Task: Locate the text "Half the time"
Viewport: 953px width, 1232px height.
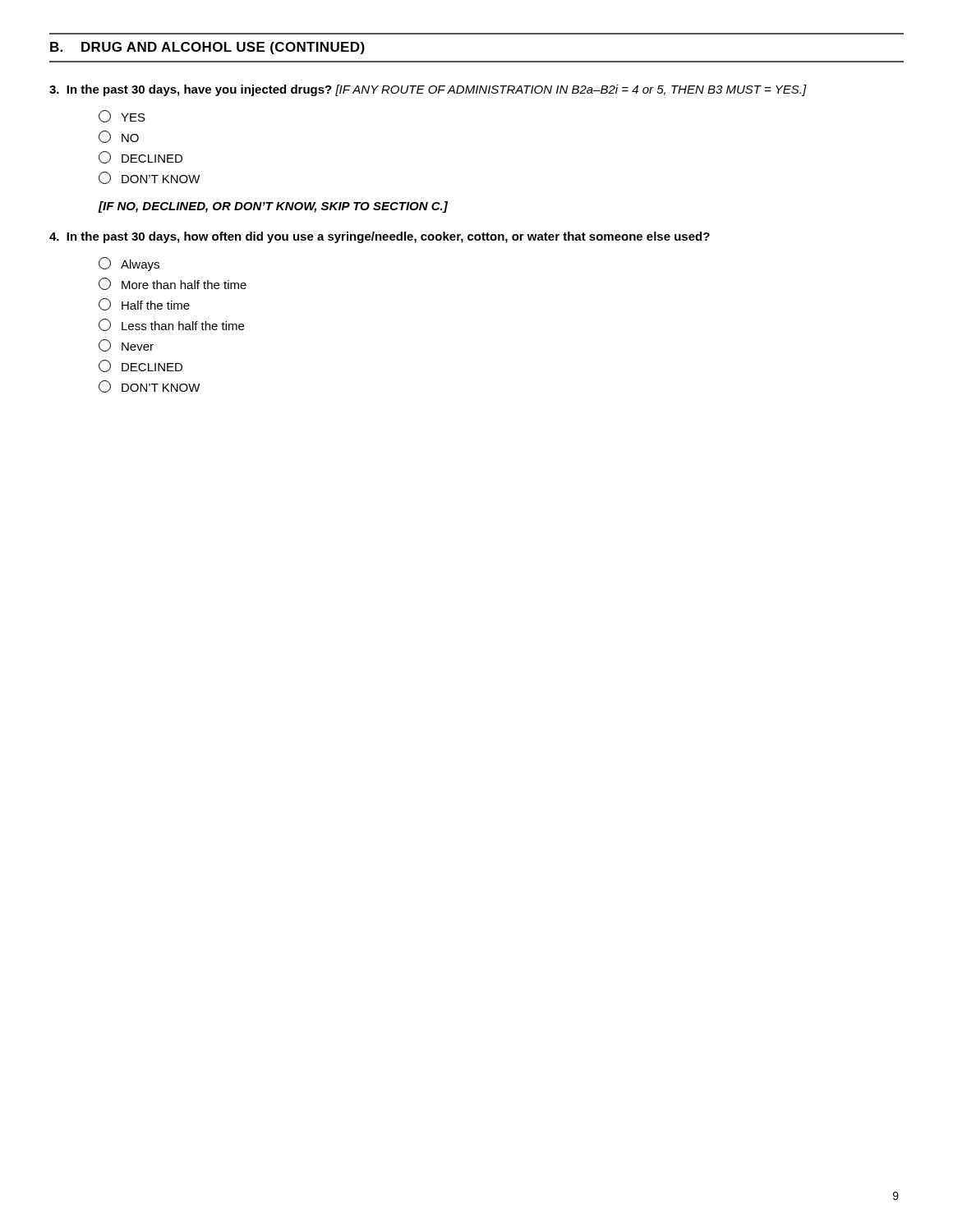Action: tap(144, 305)
